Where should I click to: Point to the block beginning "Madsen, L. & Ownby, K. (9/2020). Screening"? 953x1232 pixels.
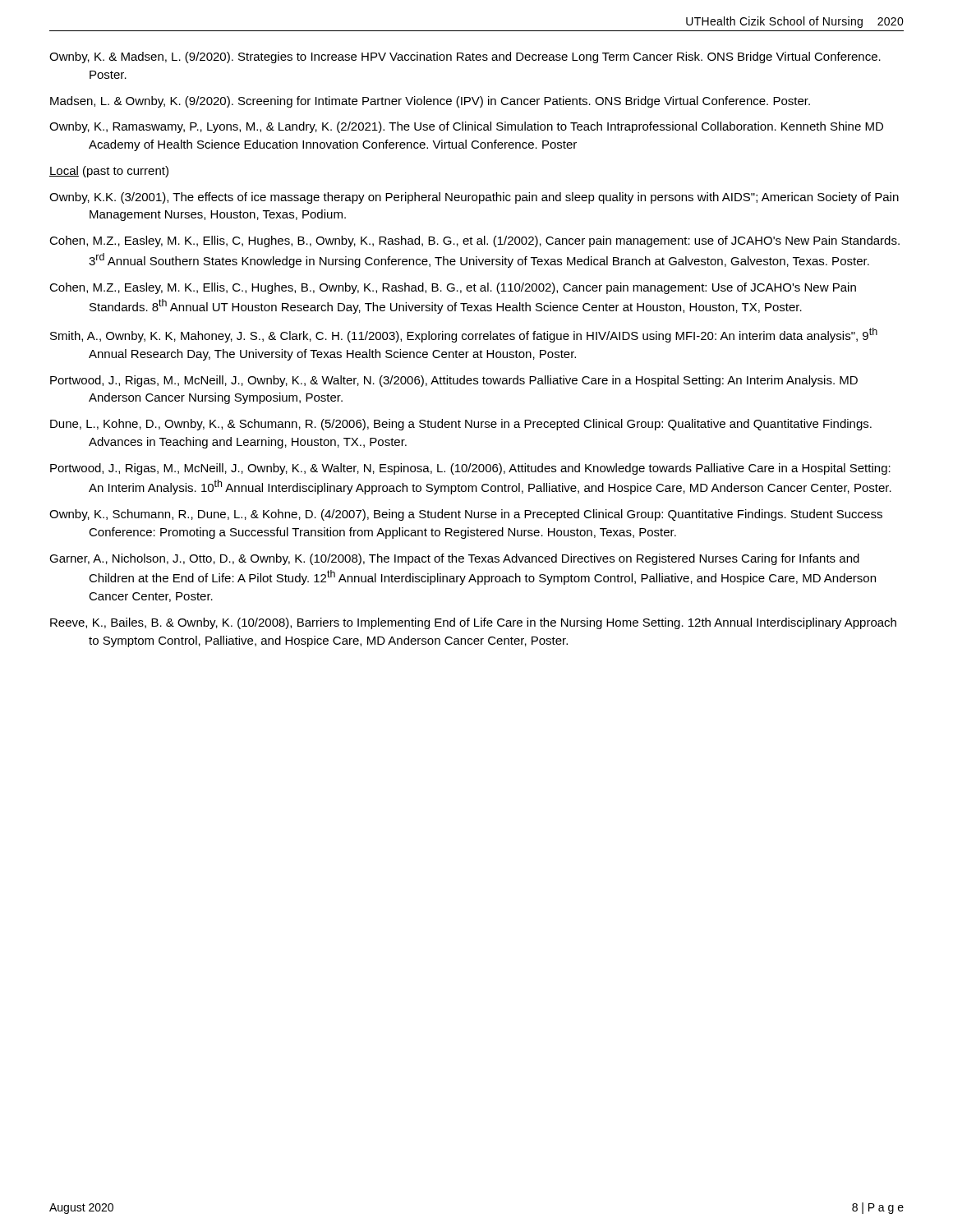pyautogui.click(x=430, y=100)
